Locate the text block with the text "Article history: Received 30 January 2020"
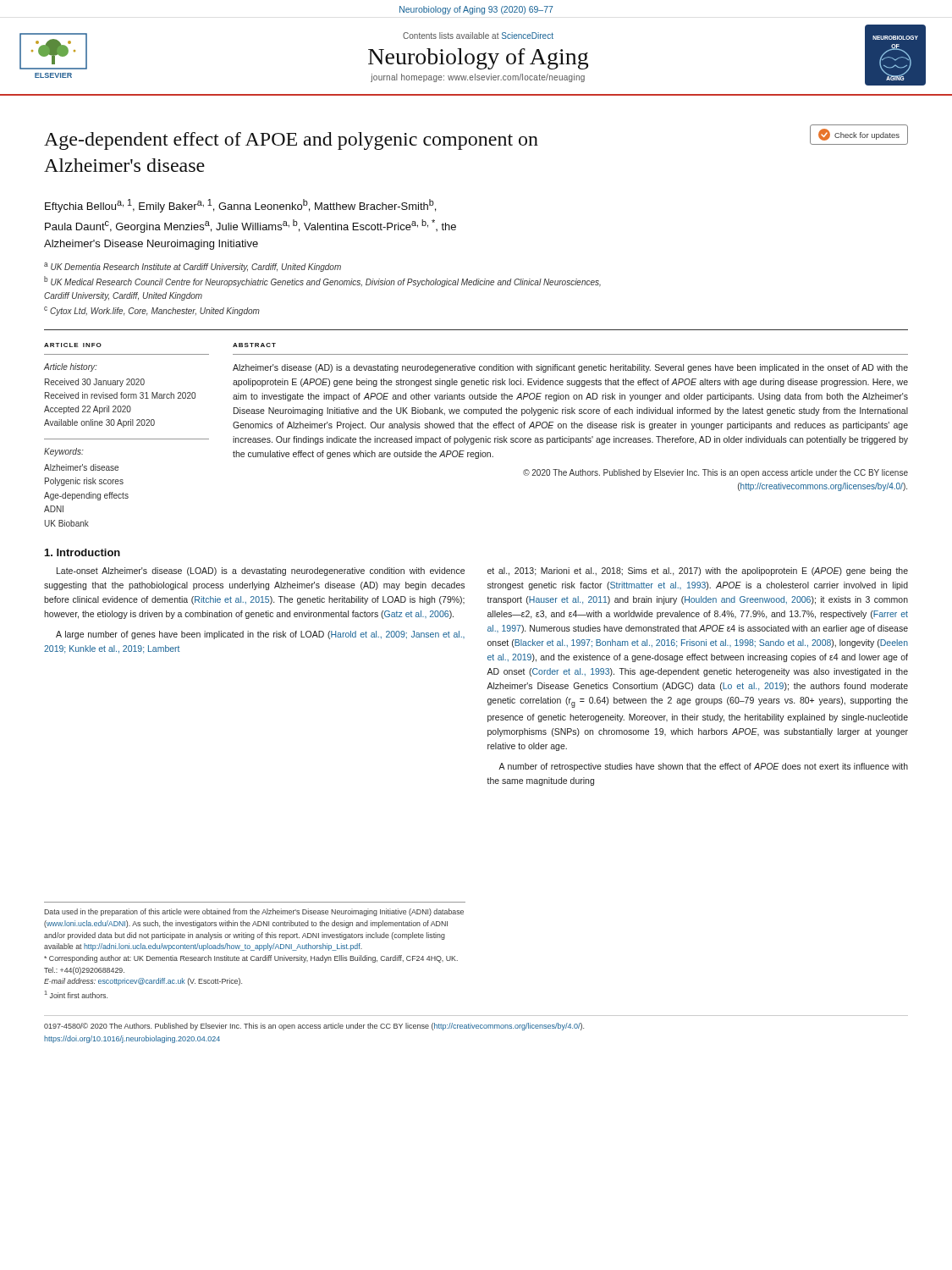 127,395
